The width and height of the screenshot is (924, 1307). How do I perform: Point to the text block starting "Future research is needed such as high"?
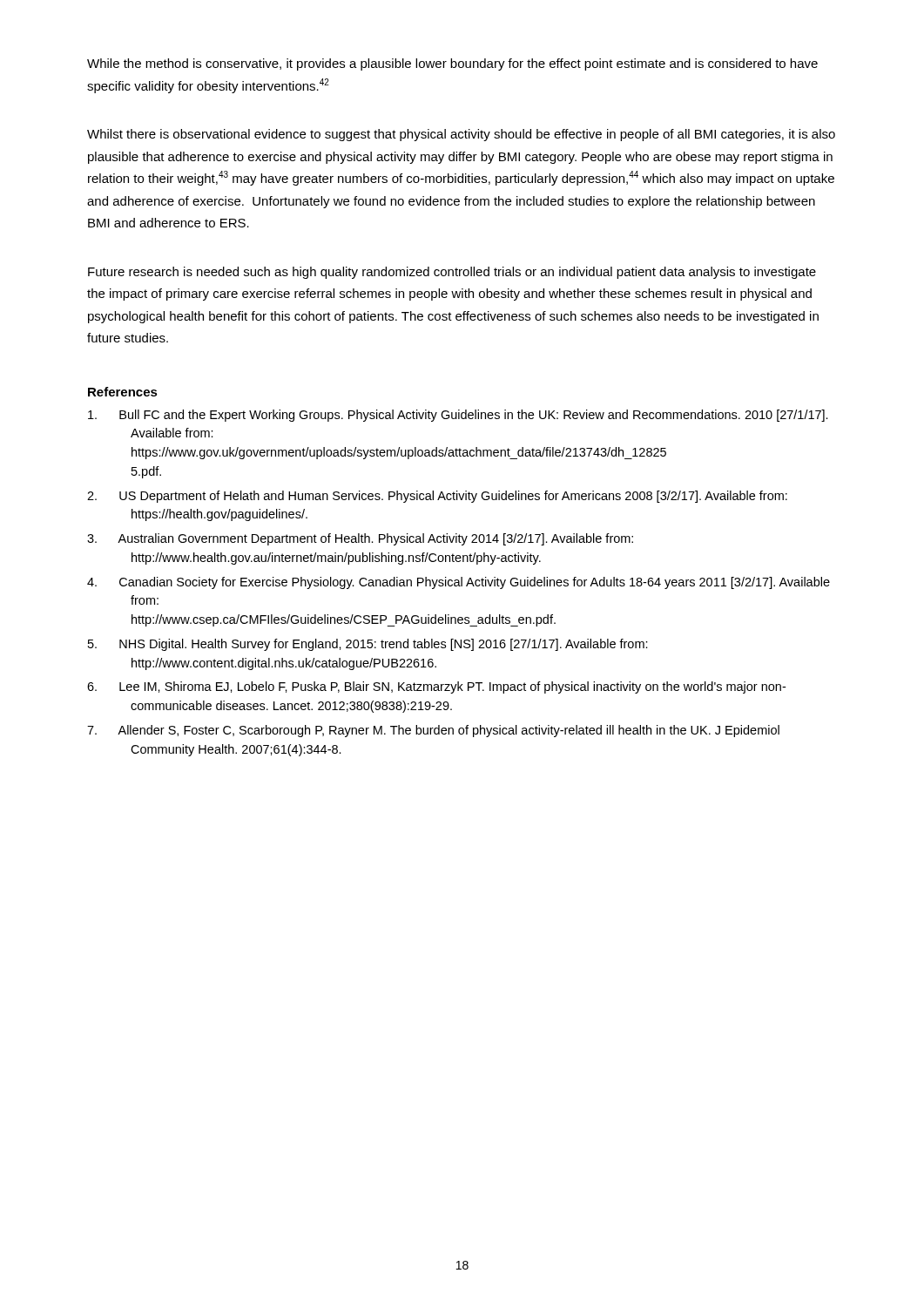[x=453, y=304]
